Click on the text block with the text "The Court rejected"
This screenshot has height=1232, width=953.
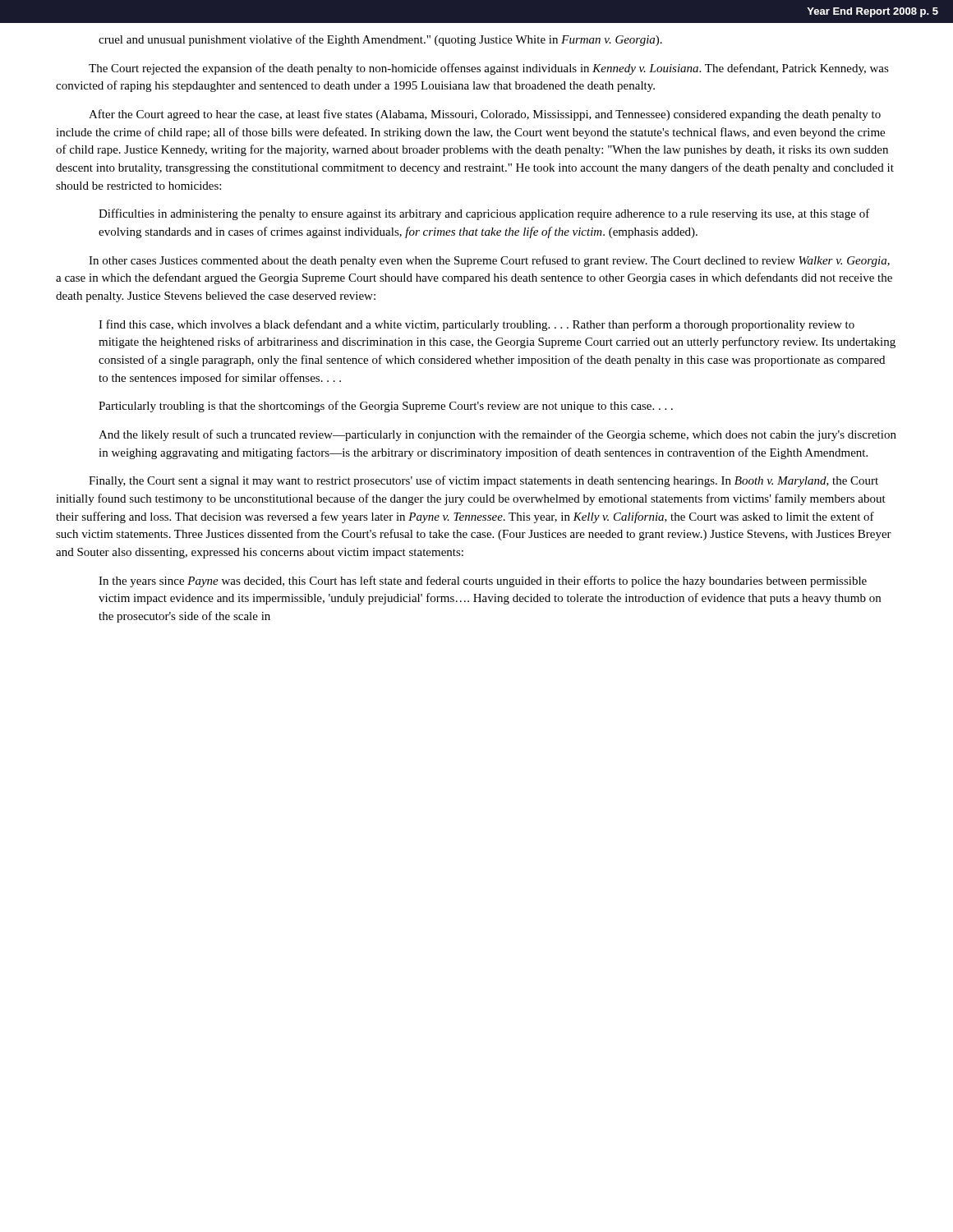point(476,77)
